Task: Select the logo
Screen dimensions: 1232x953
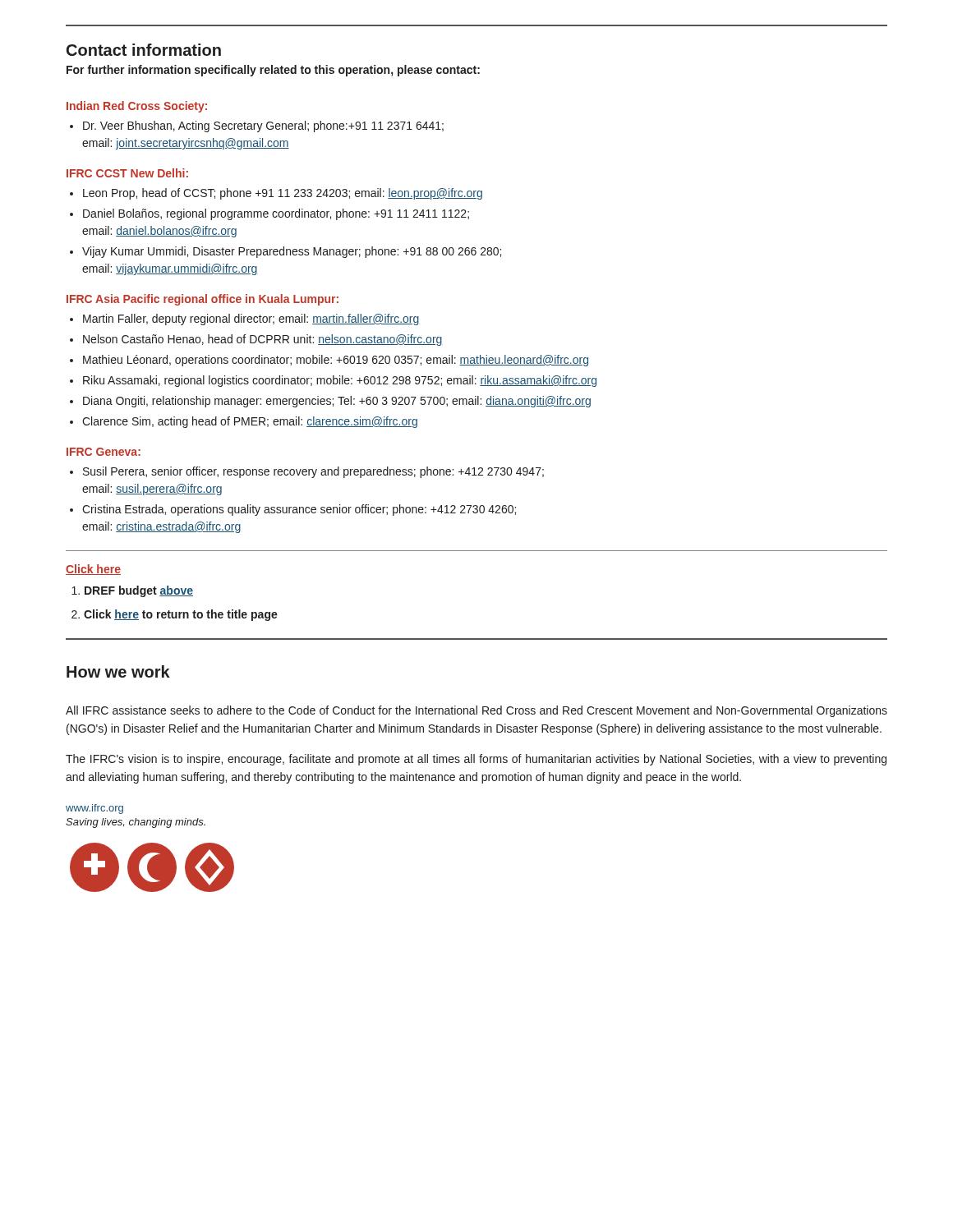Action: click(476, 850)
